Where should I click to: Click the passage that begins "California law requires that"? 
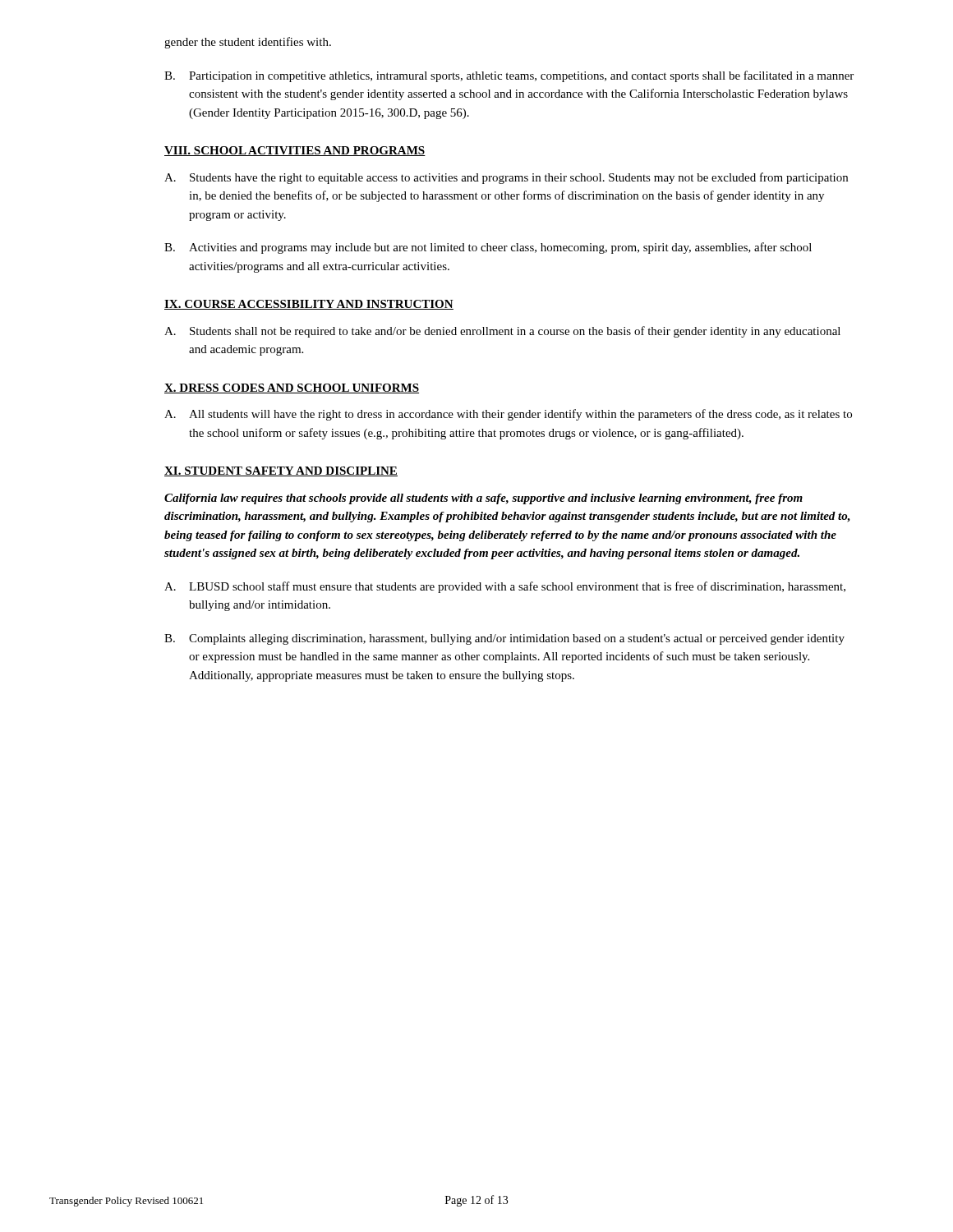(508, 525)
